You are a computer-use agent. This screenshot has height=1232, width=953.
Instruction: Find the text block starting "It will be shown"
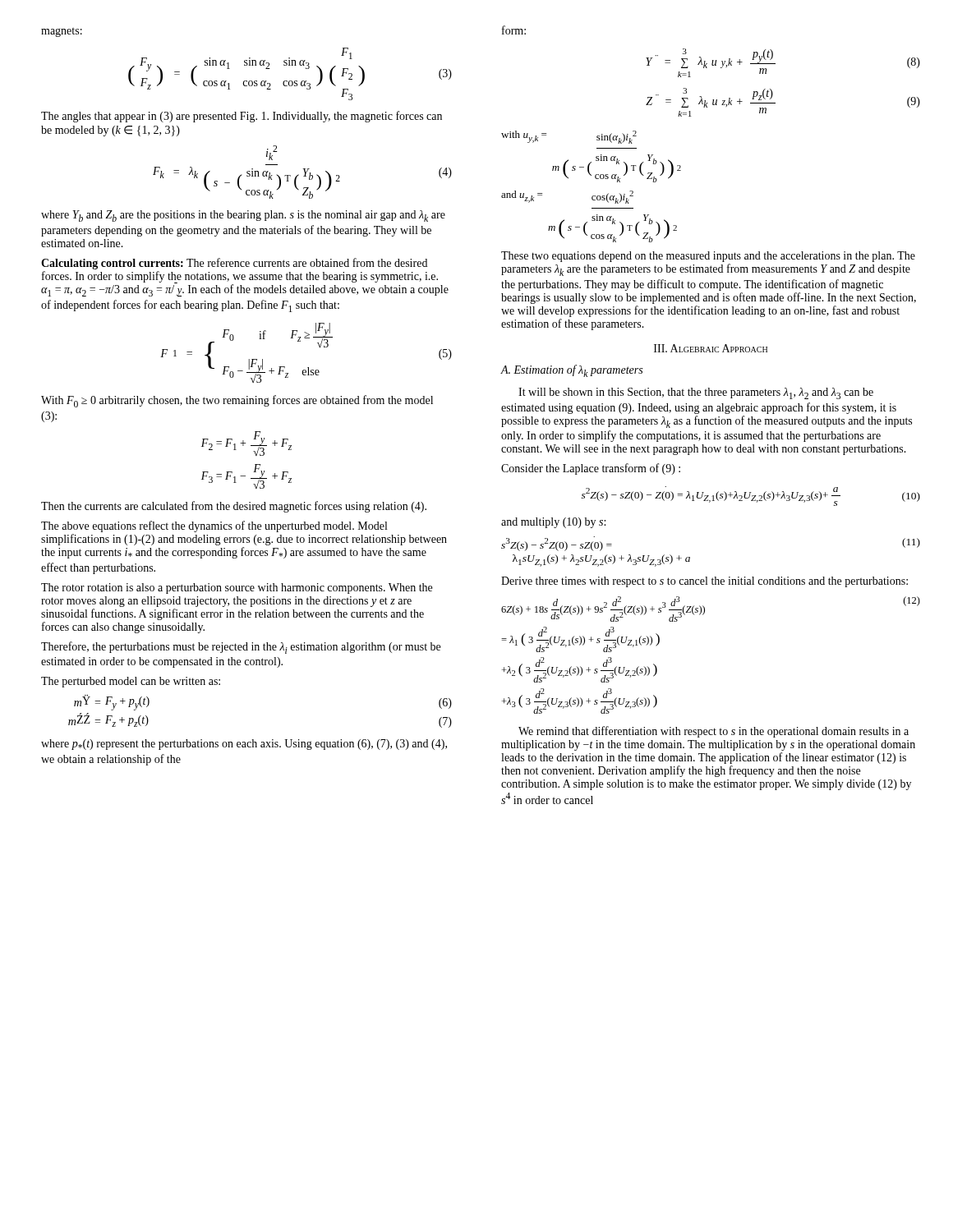[707, 421]
